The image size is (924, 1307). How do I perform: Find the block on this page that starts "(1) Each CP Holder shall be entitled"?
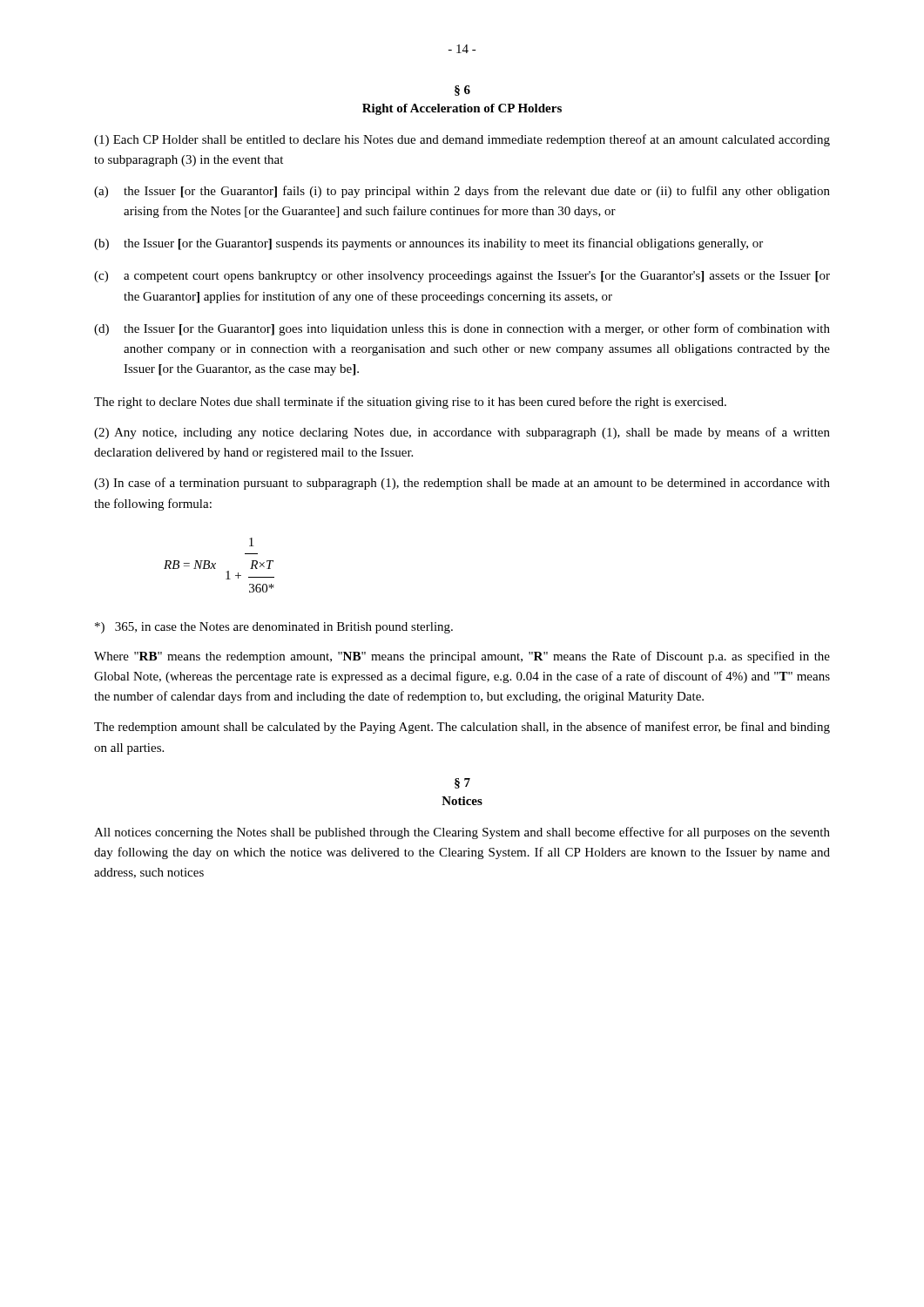[462, 150]
